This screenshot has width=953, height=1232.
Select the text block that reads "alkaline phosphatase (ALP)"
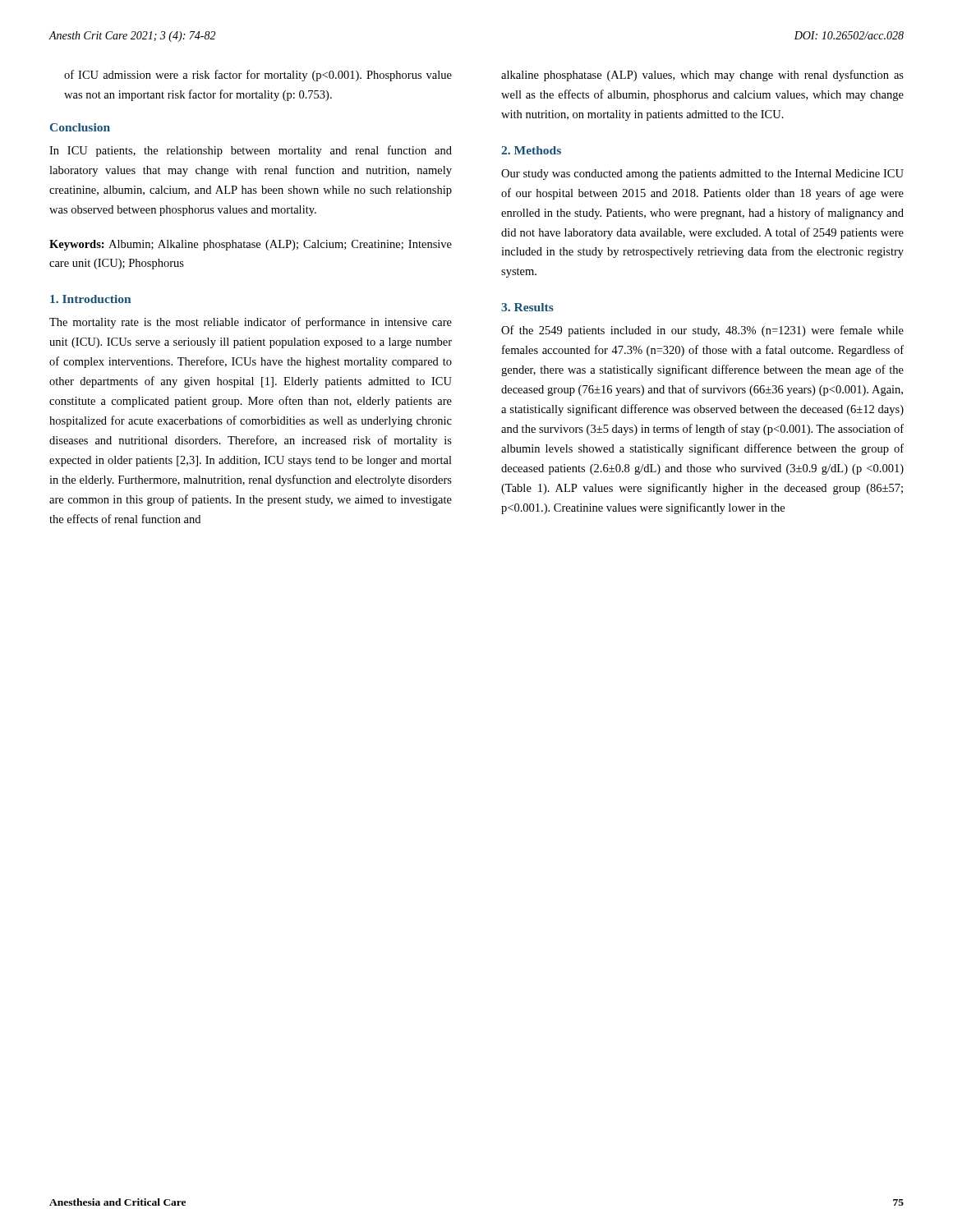pos(702,94)
